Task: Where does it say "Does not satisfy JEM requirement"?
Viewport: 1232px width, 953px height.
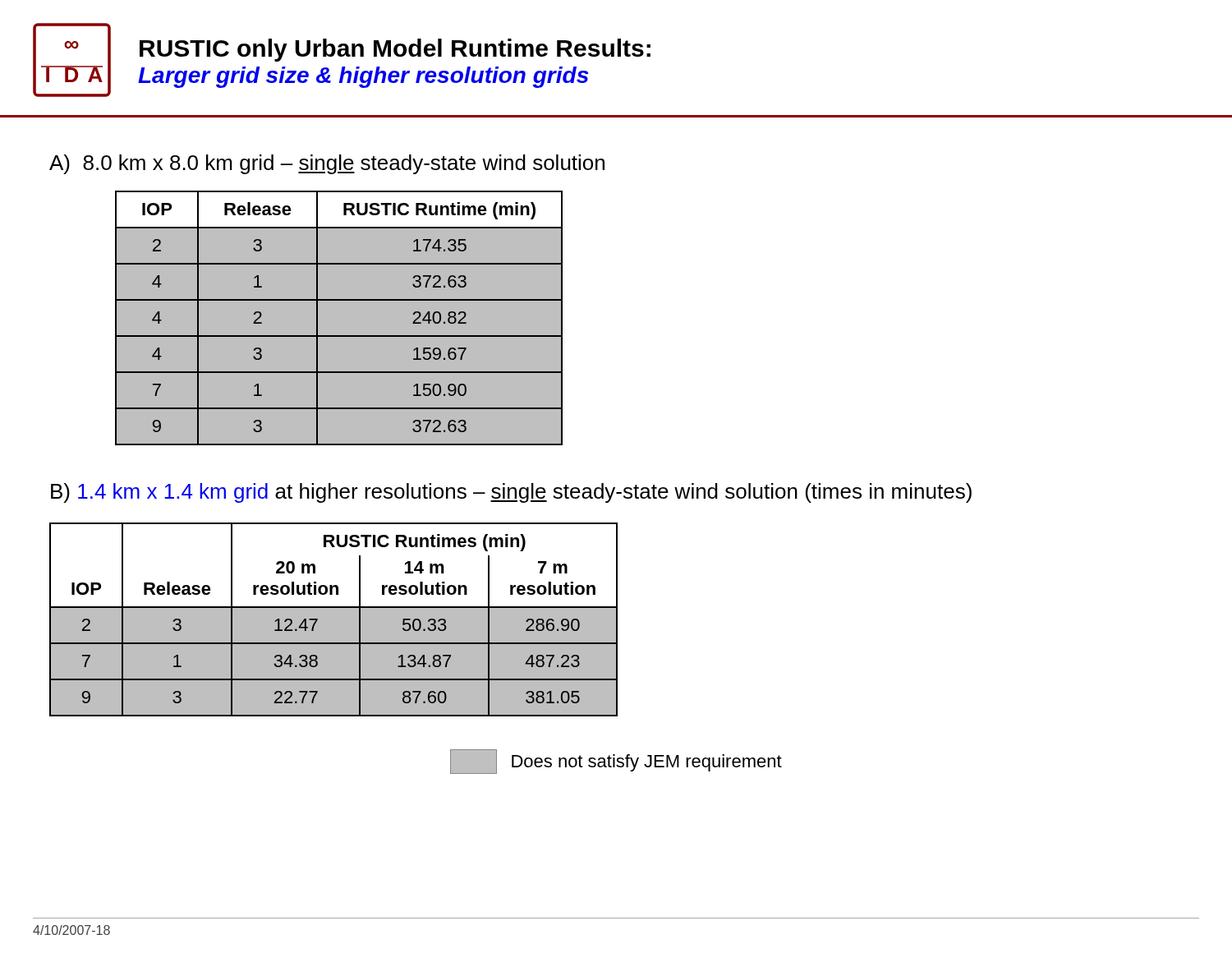Action: (616, 761)
